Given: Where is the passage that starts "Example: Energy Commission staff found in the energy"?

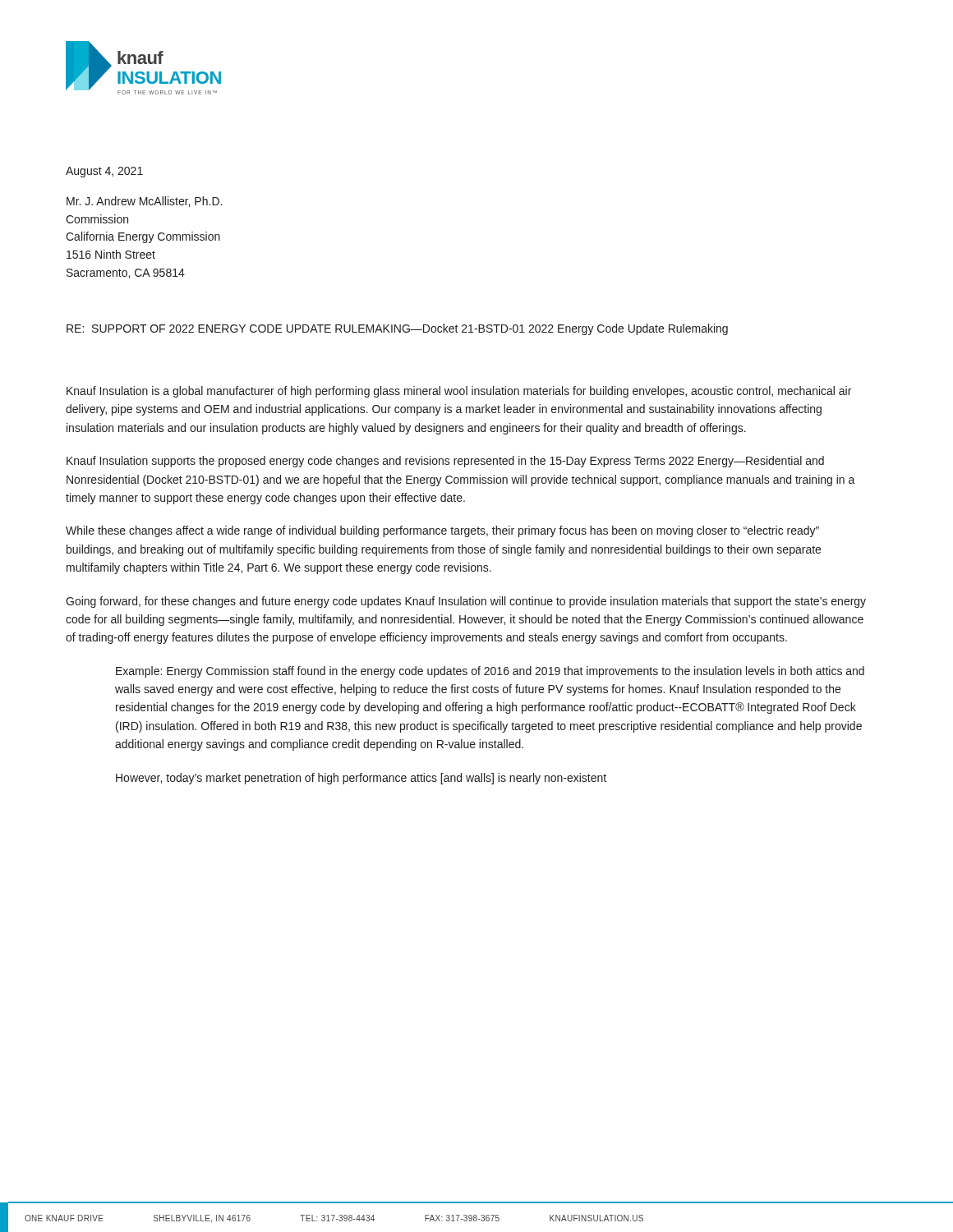Looking at the screenshot, I should click(490, 708).
